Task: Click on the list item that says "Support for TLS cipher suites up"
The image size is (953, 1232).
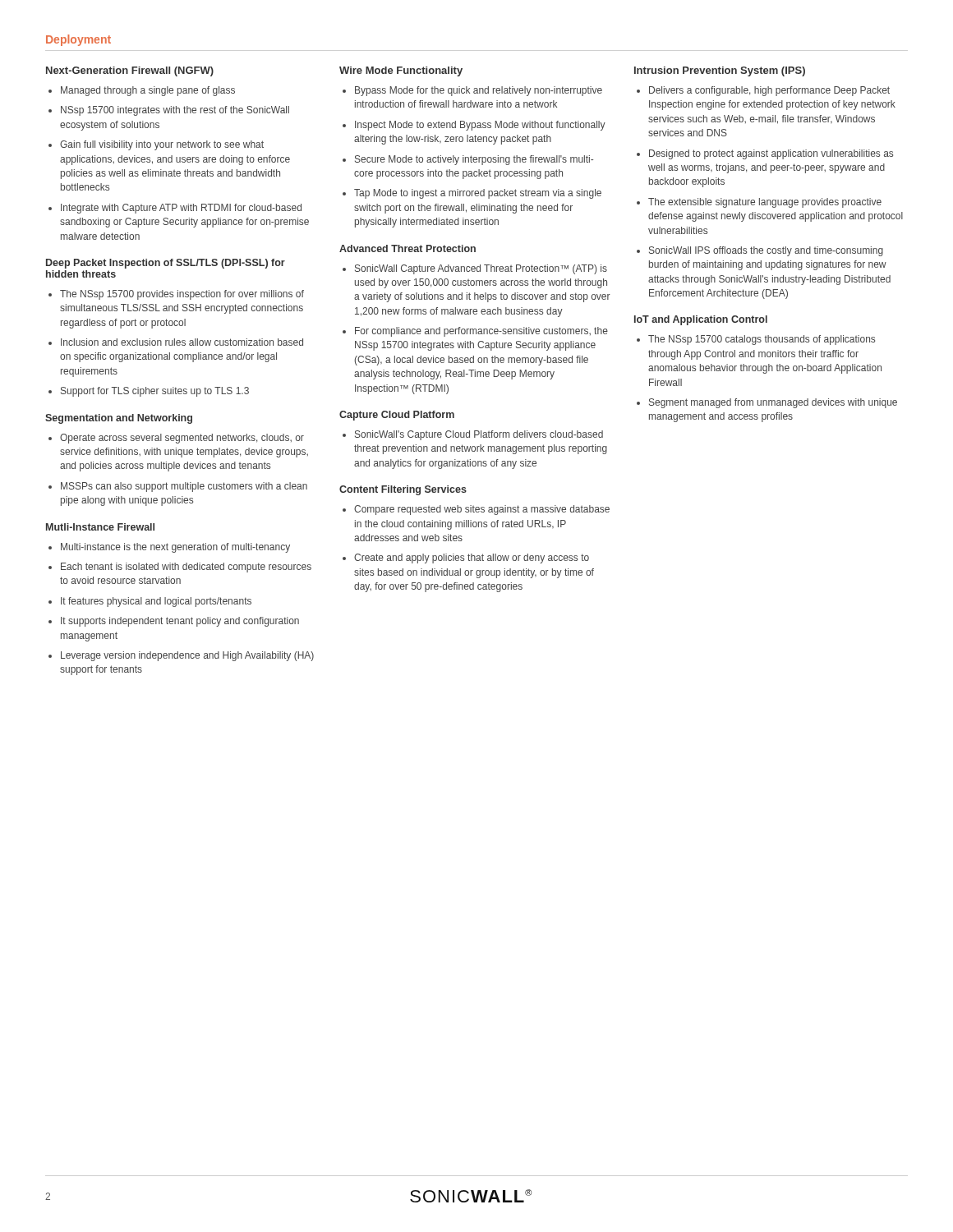Action: [x=155, y=391]
